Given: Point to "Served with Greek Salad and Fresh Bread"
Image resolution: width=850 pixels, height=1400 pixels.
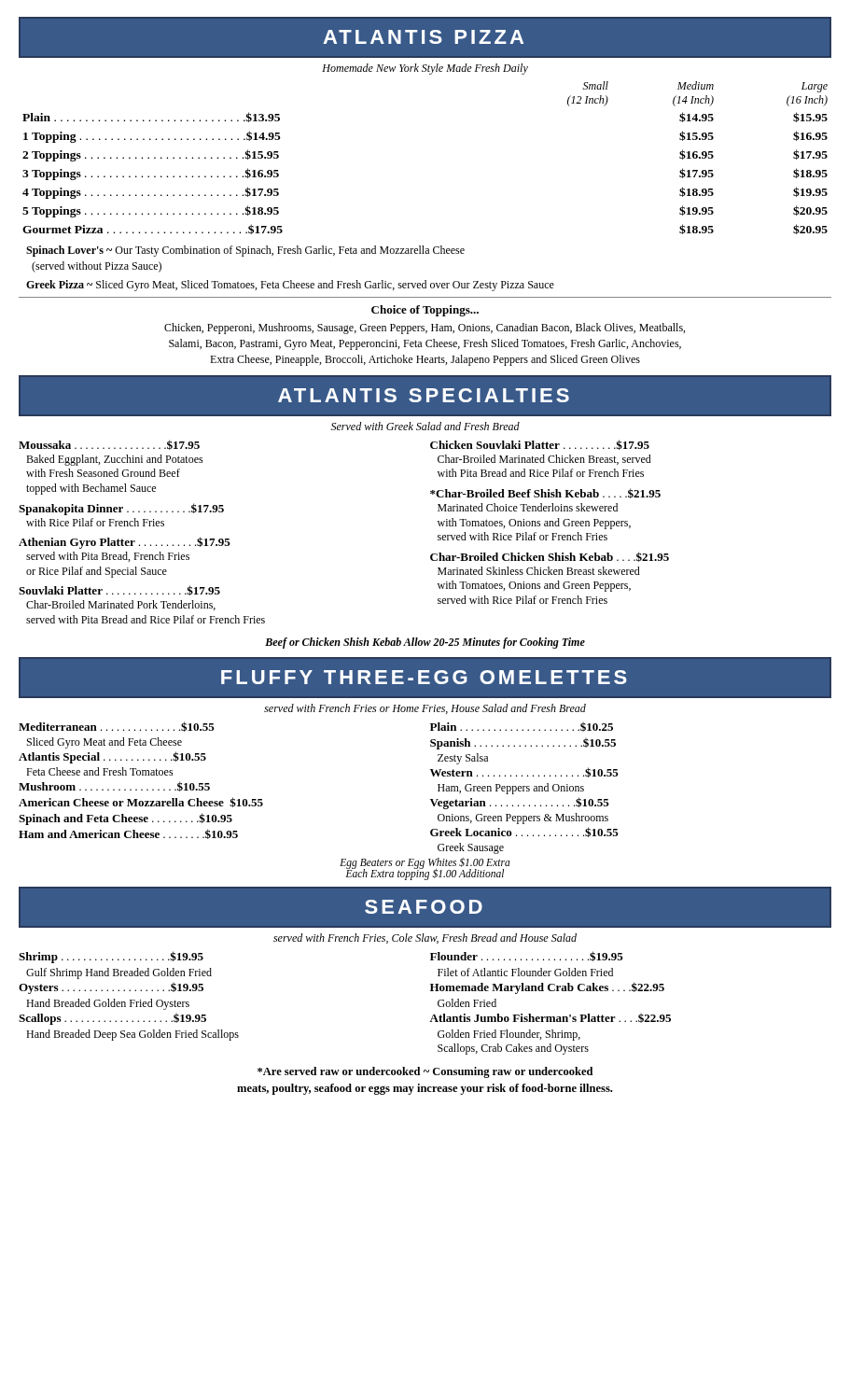Looking at the screenshot, I should pyautogui.click(x=425, y=426).
